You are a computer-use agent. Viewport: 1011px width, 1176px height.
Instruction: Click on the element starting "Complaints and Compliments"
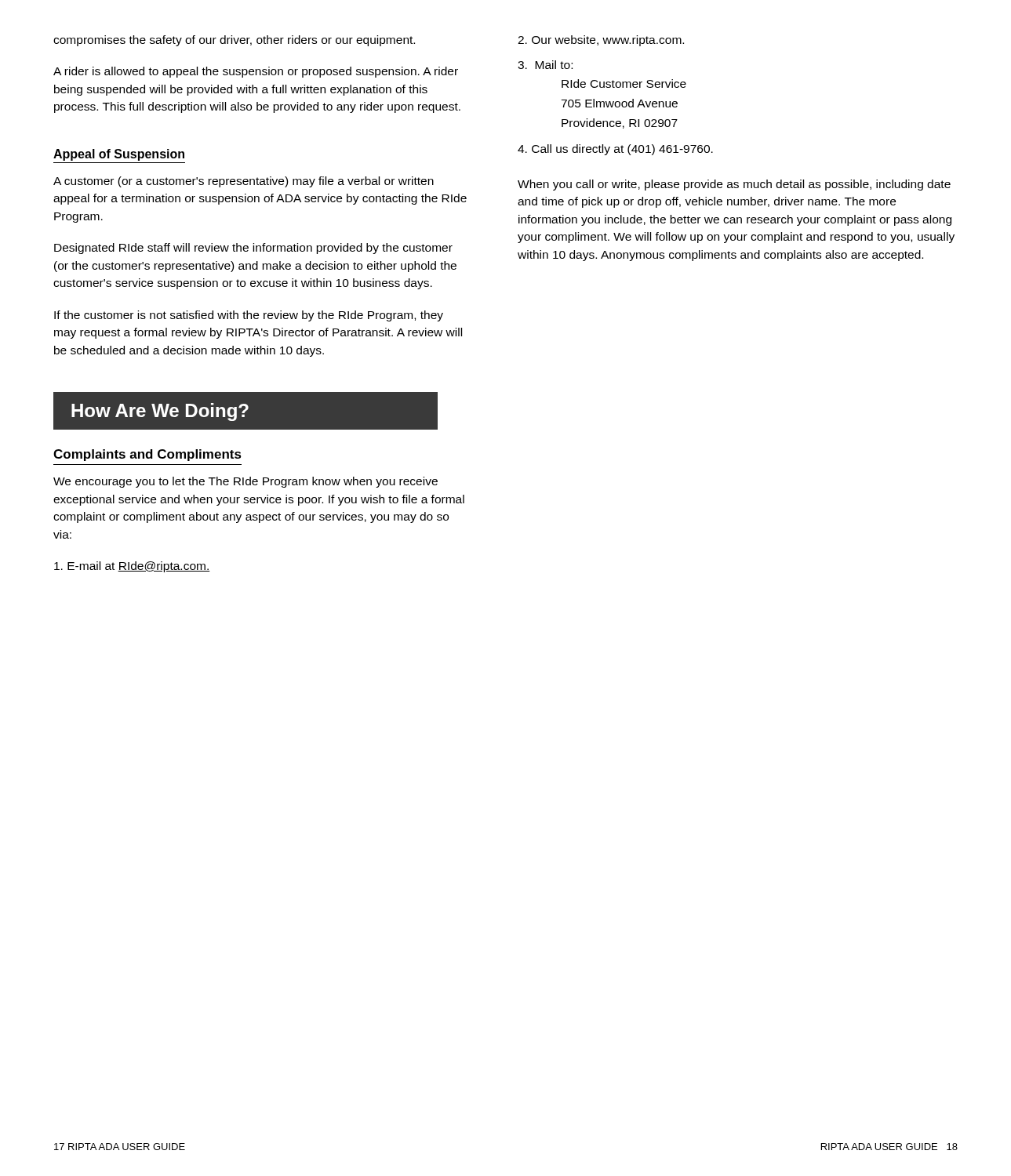point(147,456)
